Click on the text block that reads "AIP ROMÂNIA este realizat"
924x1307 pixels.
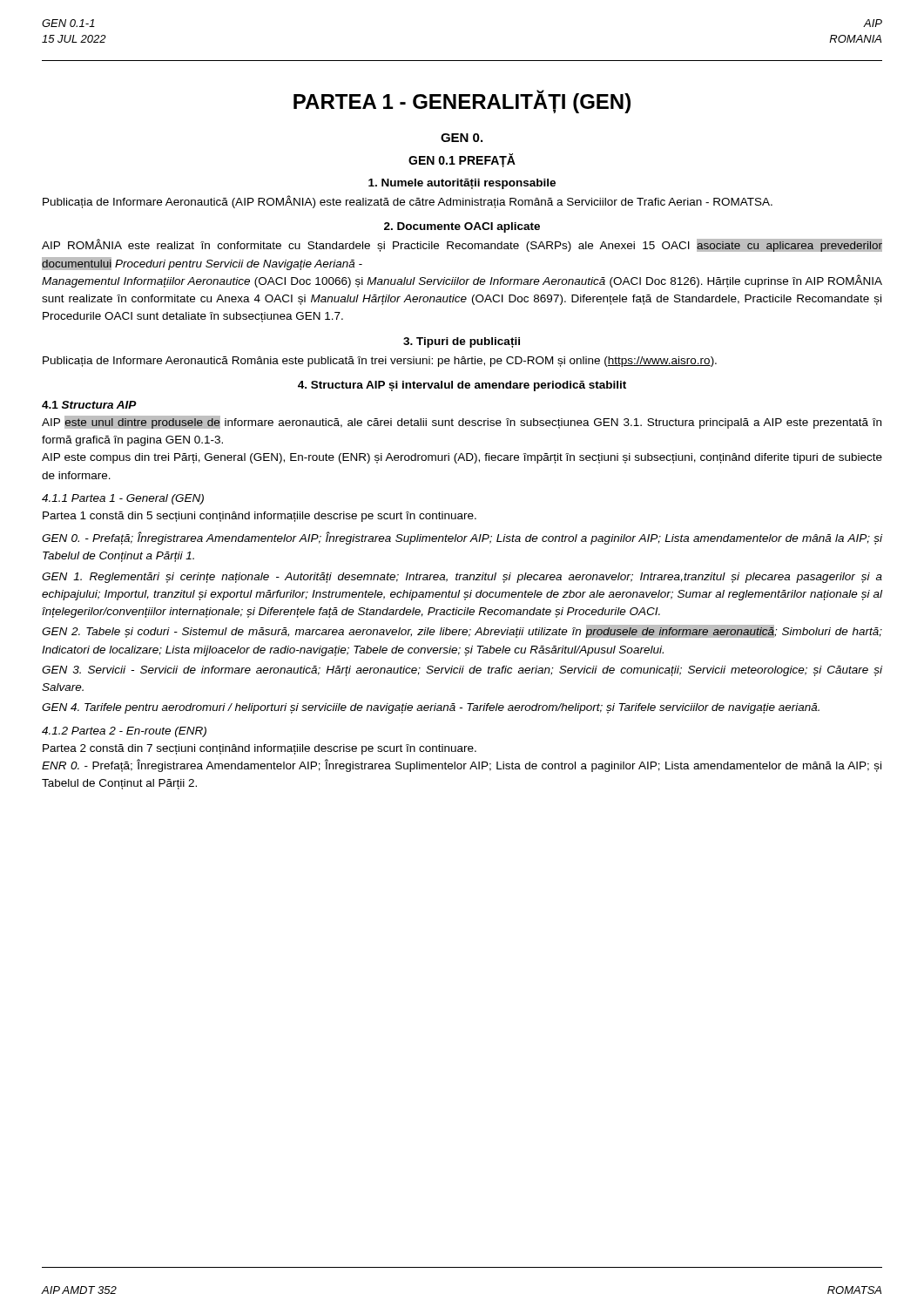click(462, 281)
